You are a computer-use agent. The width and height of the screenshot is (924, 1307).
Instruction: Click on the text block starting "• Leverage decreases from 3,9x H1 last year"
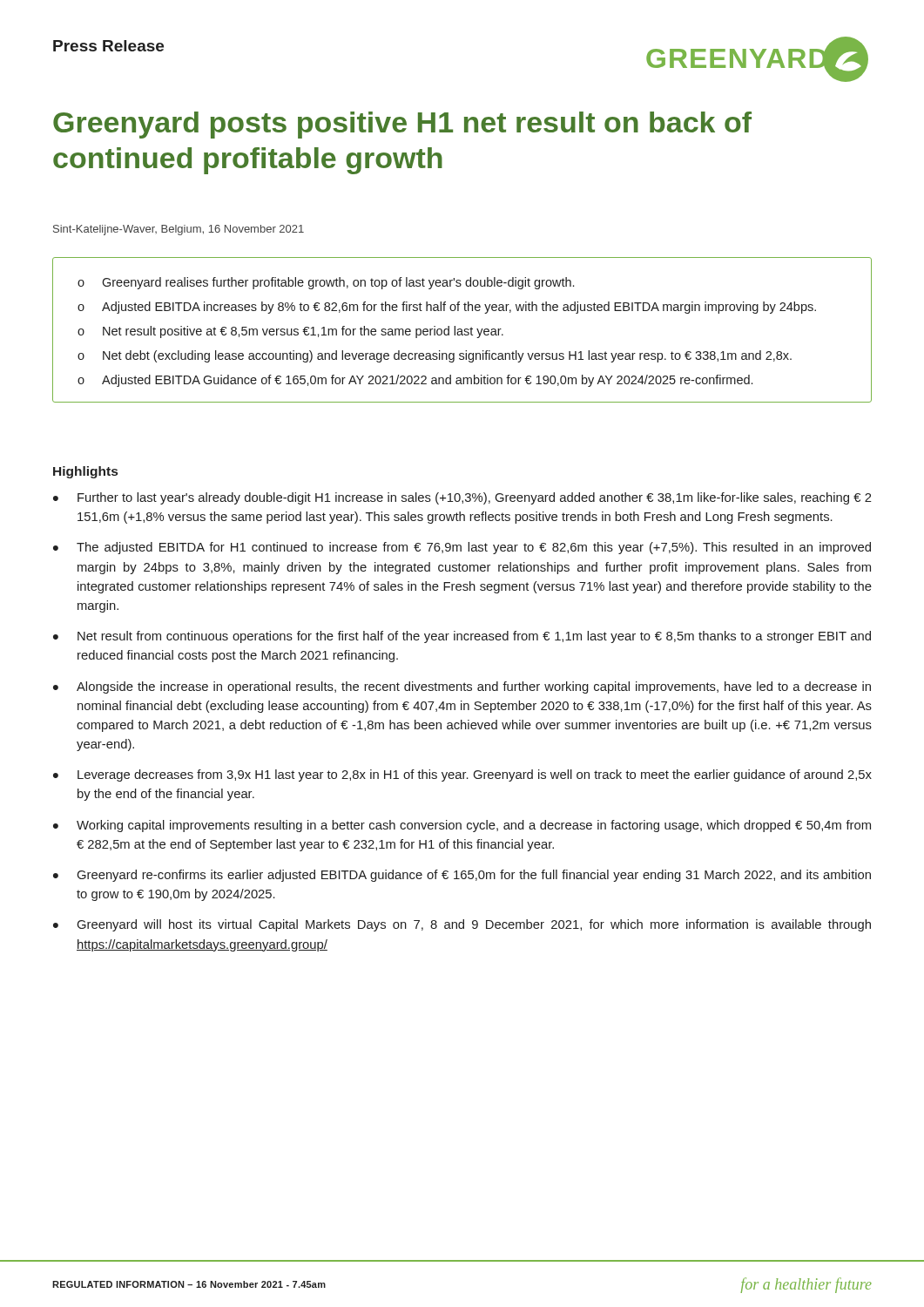[462, 785]
